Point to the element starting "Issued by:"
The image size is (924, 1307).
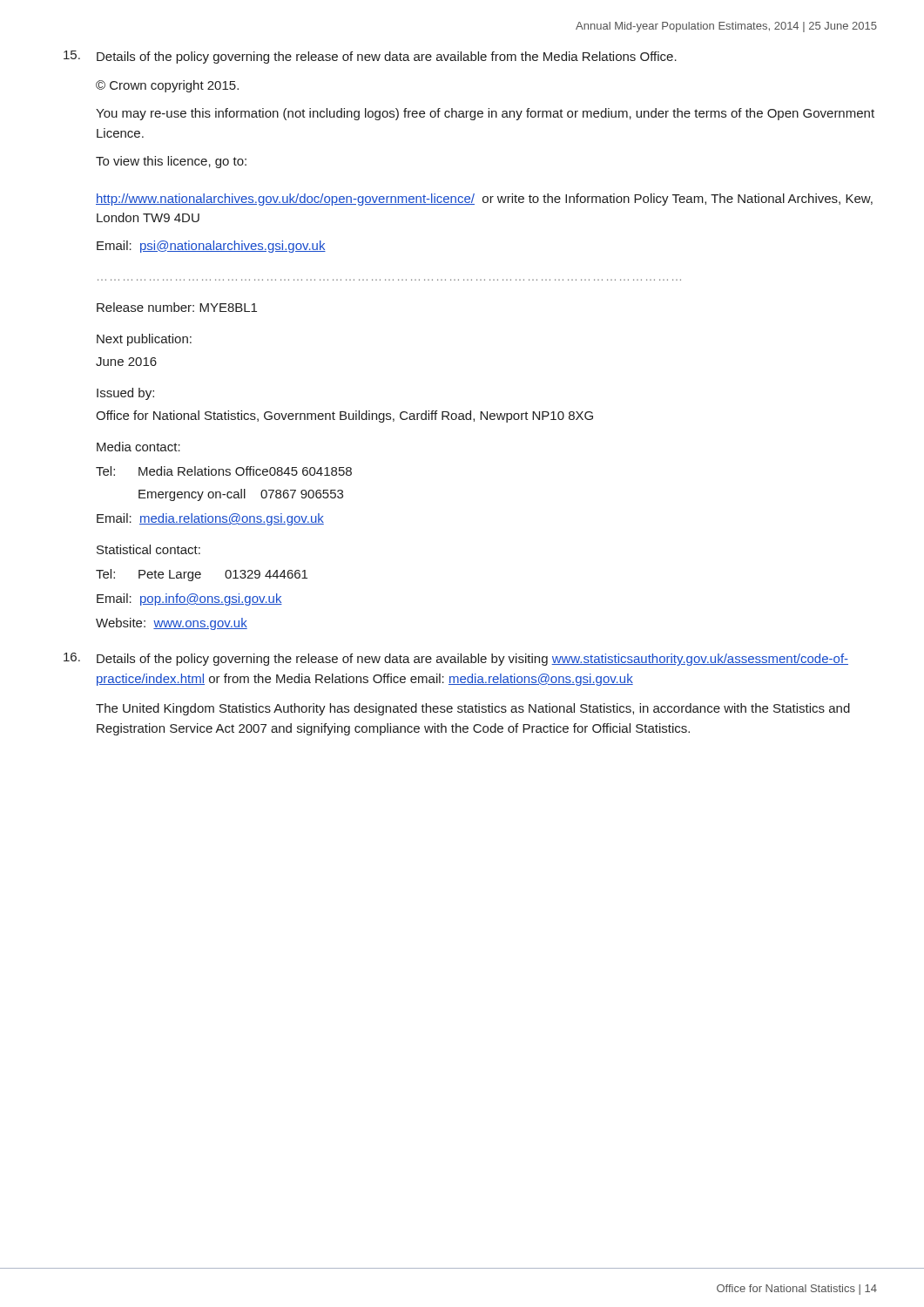(126, 393)
